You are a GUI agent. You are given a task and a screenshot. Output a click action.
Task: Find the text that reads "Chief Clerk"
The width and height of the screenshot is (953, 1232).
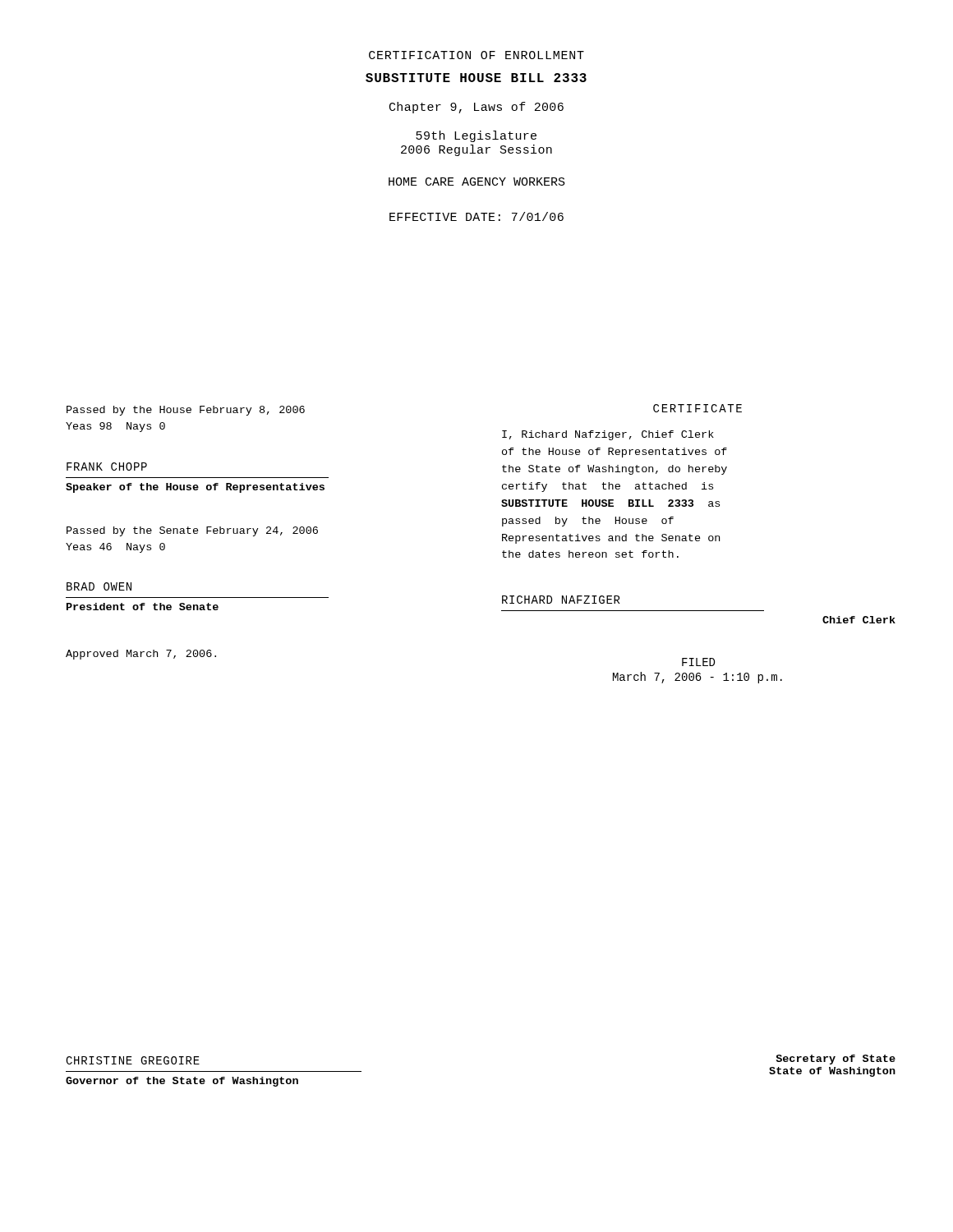pyautogui.click(x=859, y=621)
